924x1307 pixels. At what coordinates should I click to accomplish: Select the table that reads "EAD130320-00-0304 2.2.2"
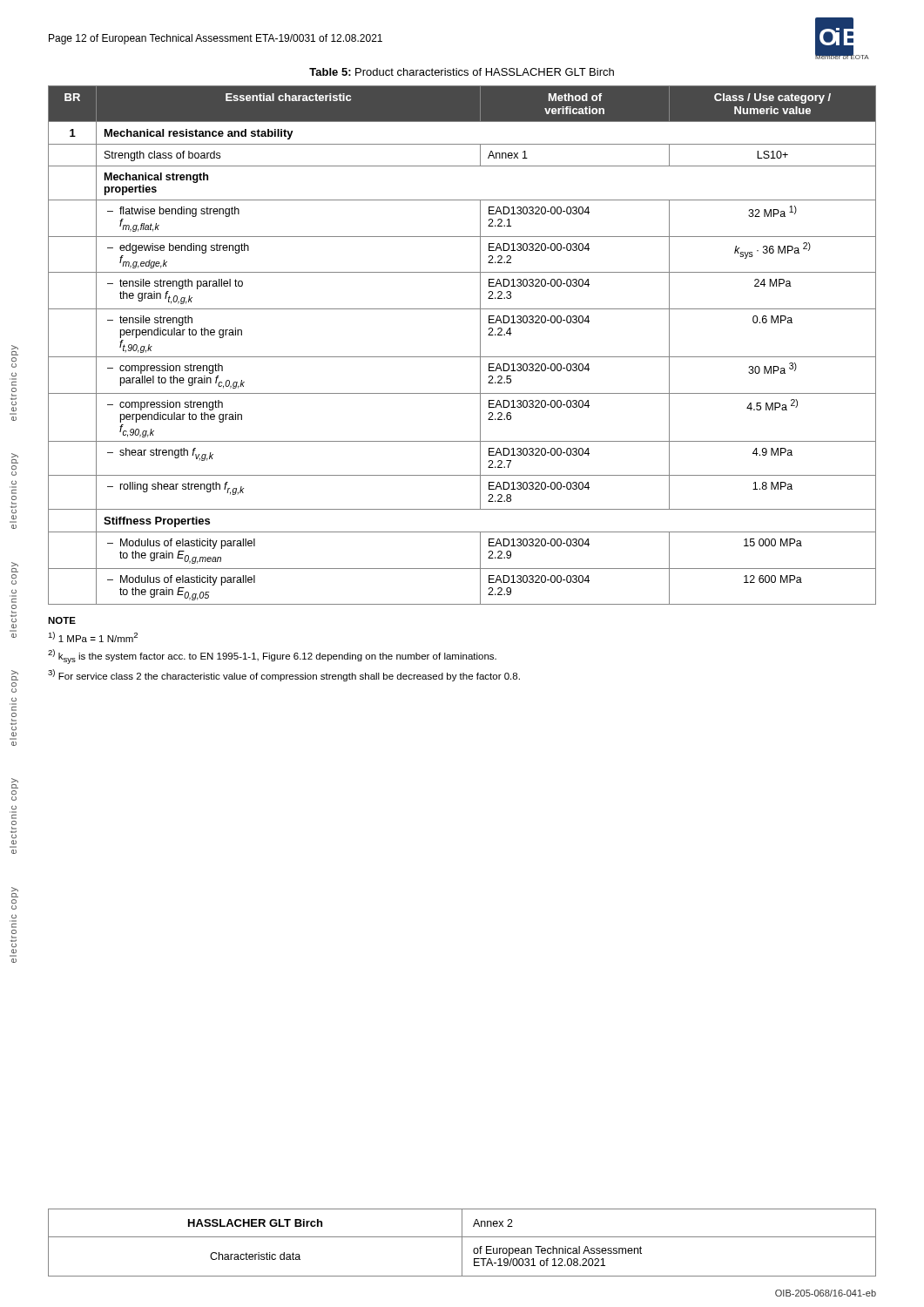[462, 345]
